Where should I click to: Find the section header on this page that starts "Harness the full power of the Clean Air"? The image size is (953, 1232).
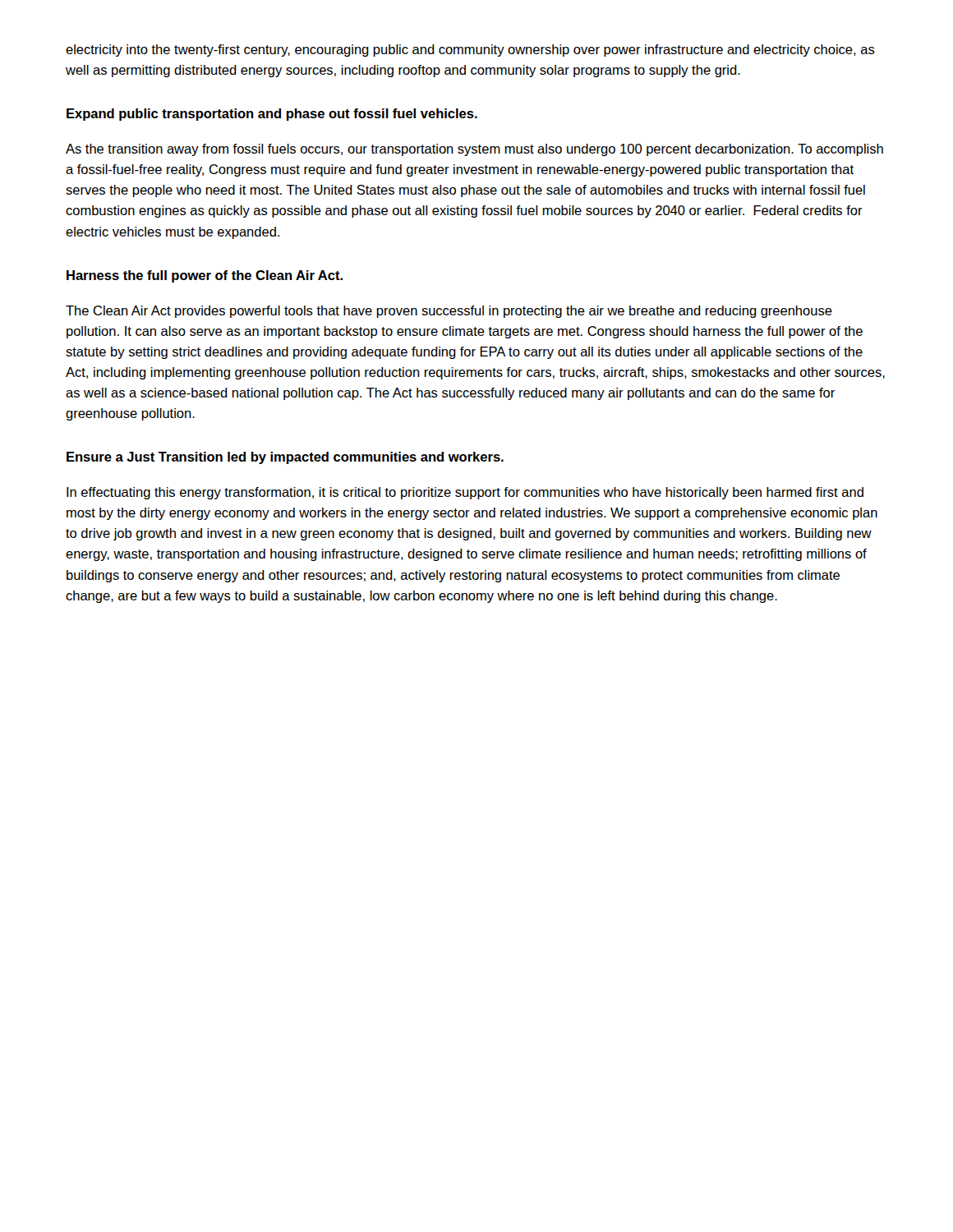coord(205,275)
